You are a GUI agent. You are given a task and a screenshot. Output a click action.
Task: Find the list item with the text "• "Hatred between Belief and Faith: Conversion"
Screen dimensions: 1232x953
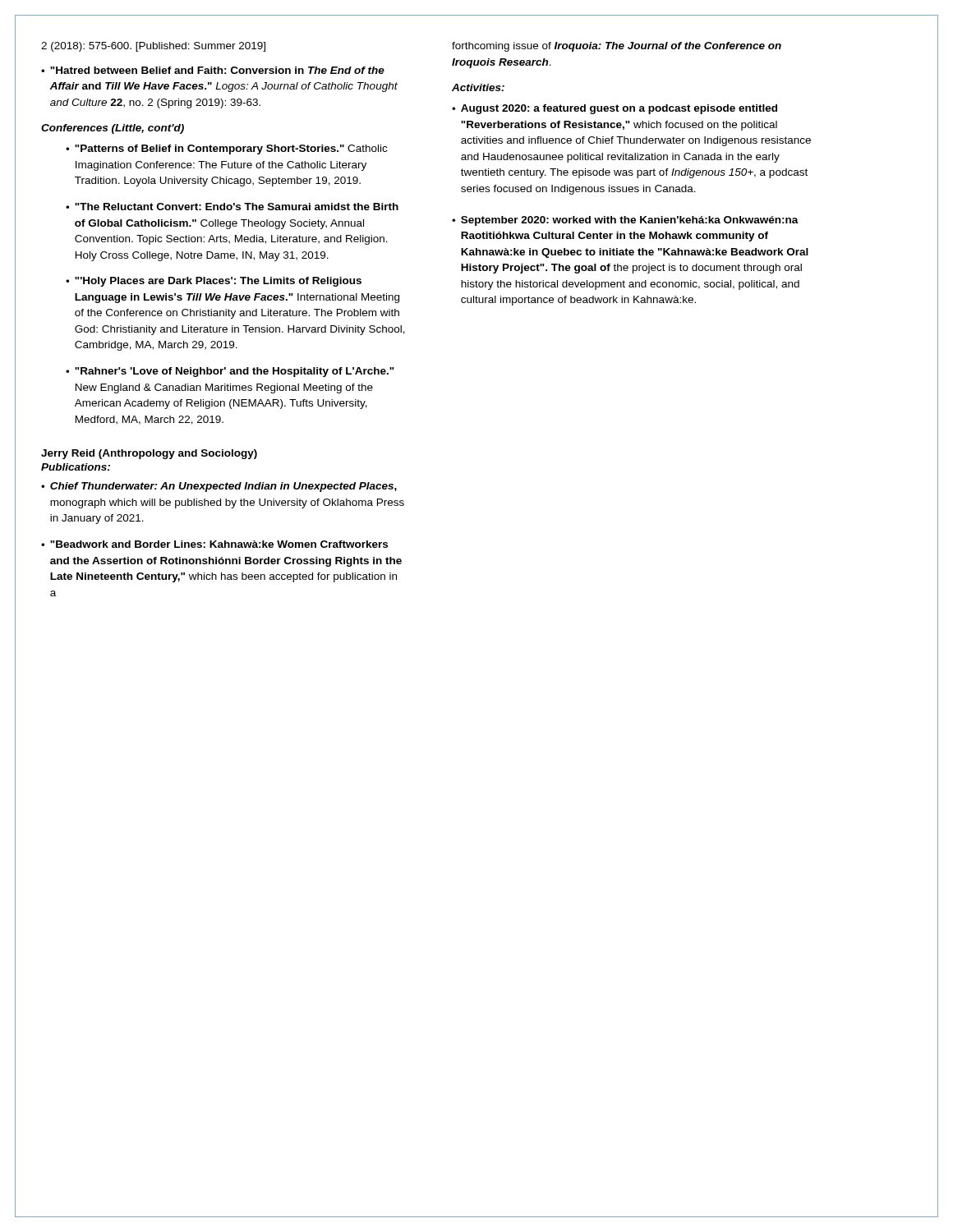223,86
